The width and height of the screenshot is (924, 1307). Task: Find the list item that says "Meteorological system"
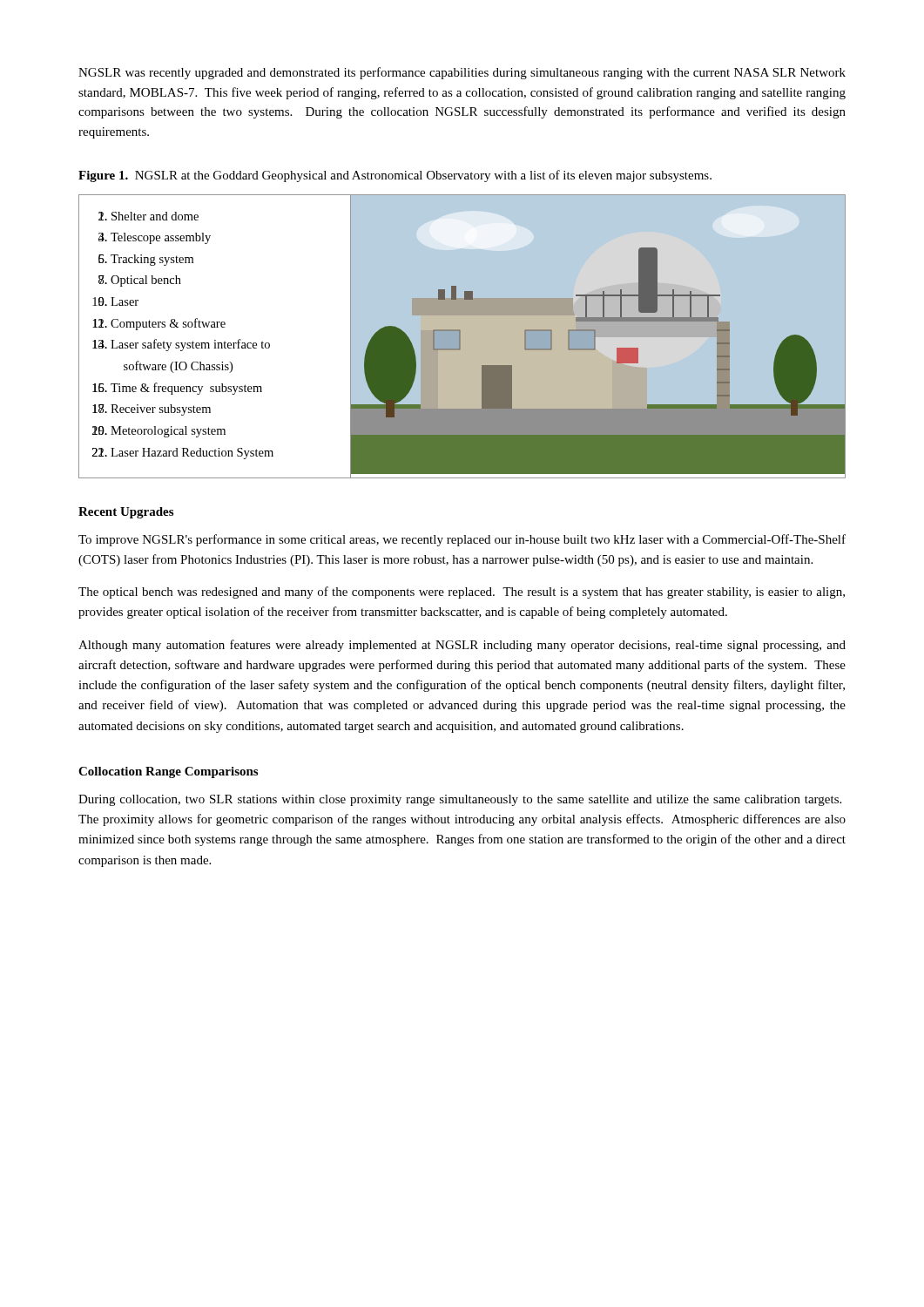pos(227,431)
